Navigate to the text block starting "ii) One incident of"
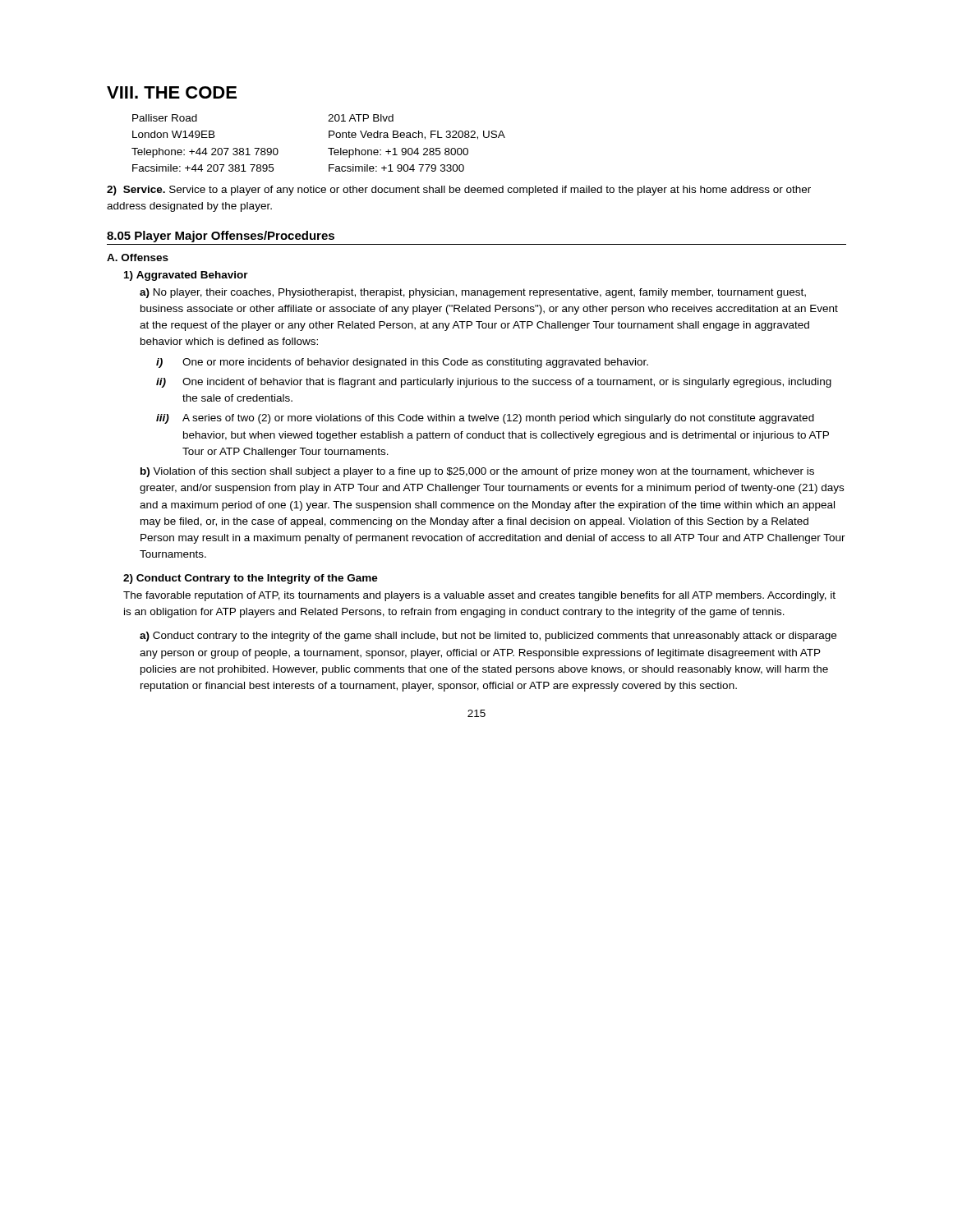The height and width of the screenshot is (1232, 953). [x=501, y=390]
